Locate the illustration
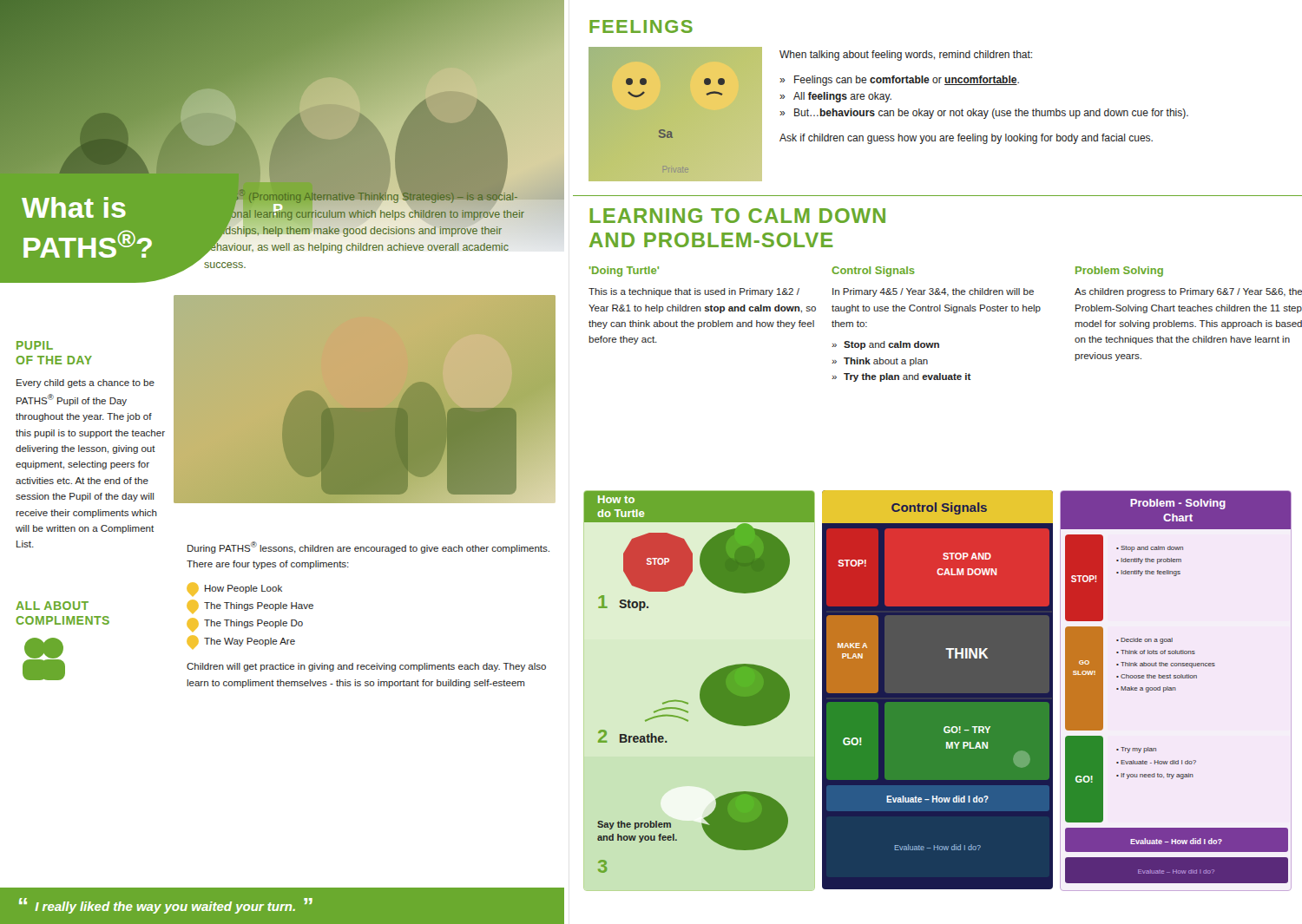 tap(44, 659)
